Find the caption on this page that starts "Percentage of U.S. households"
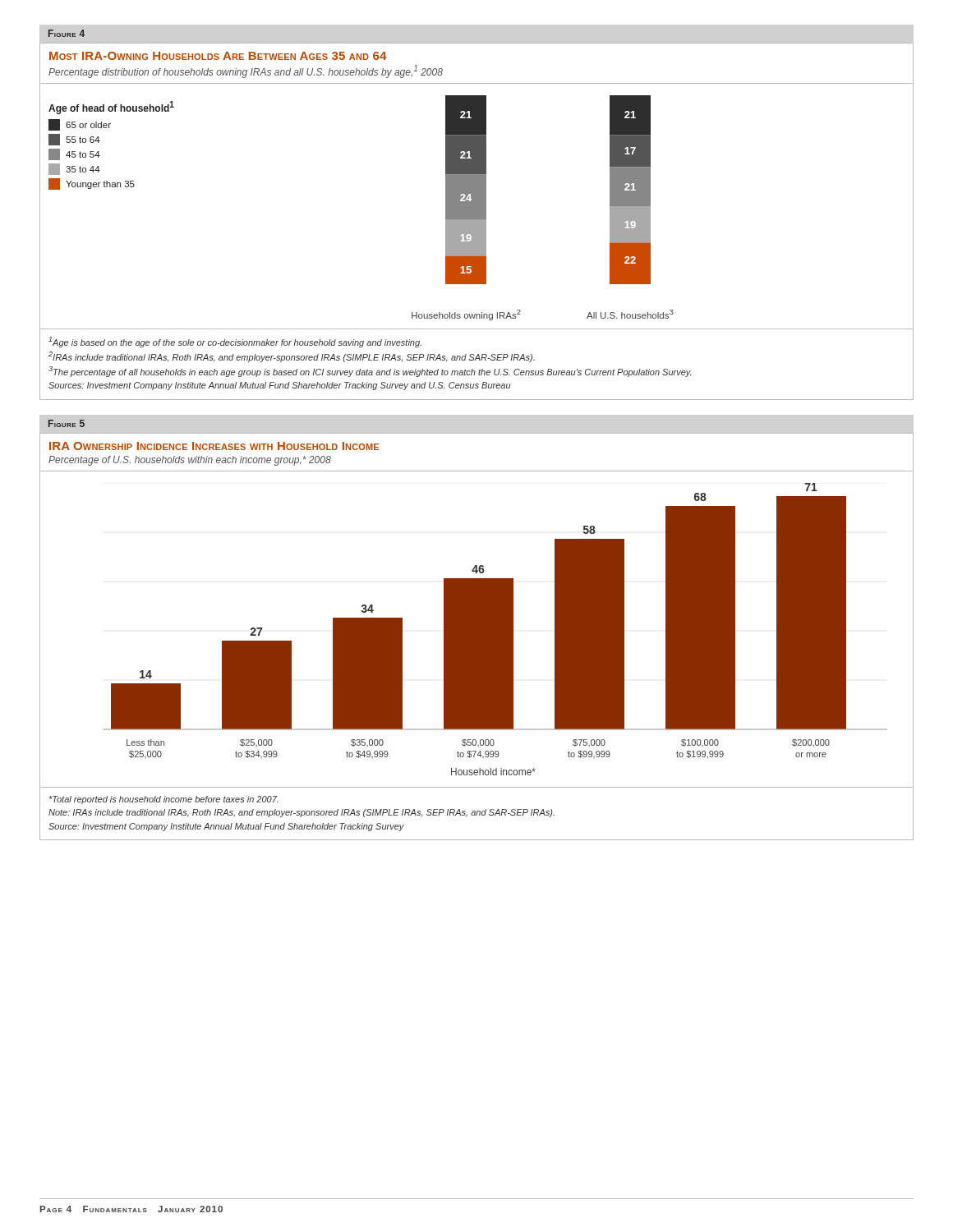The image size is (953, 1232). tap(190, 460)
